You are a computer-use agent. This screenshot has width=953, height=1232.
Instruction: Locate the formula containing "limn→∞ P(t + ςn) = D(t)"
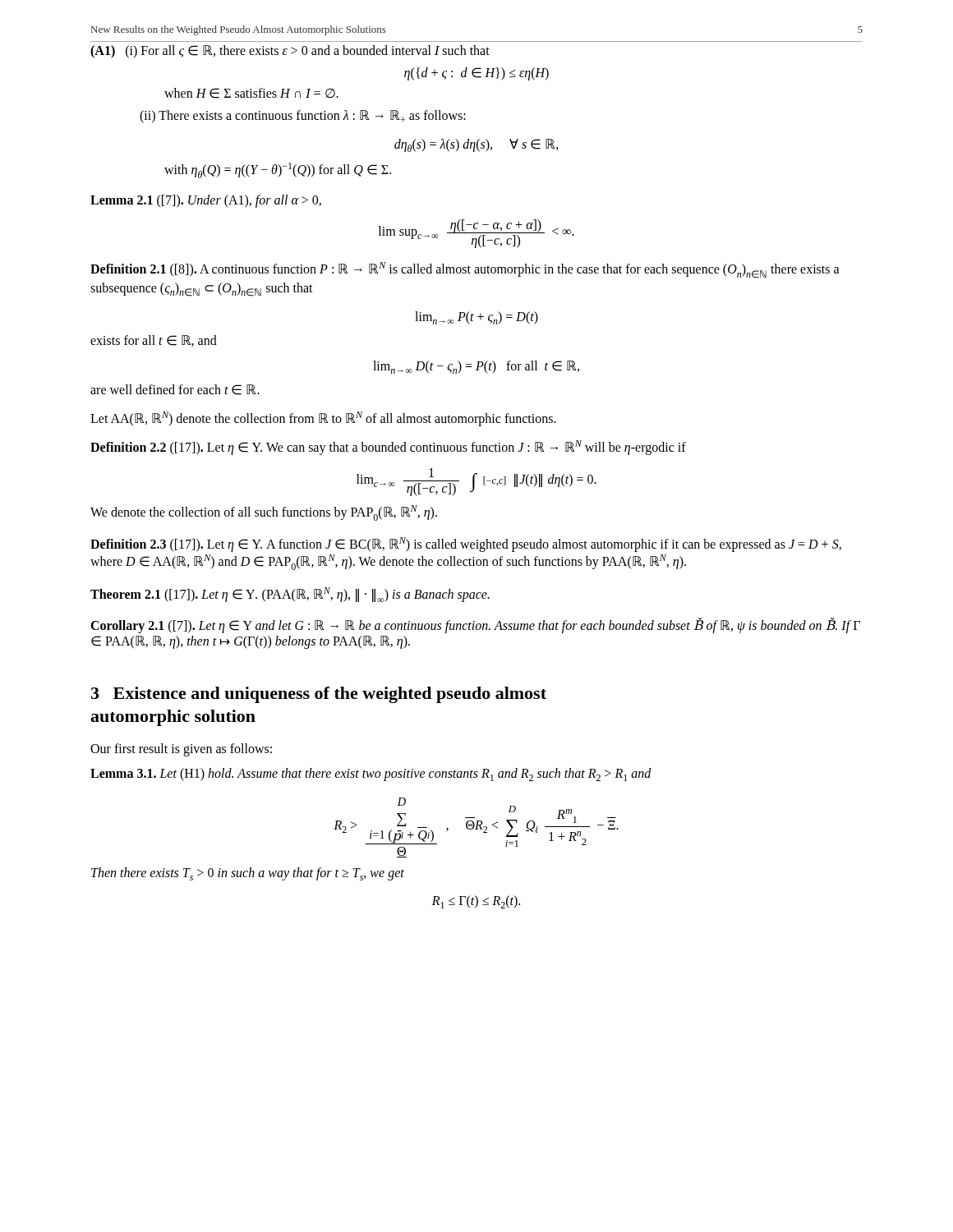[476, 318]
